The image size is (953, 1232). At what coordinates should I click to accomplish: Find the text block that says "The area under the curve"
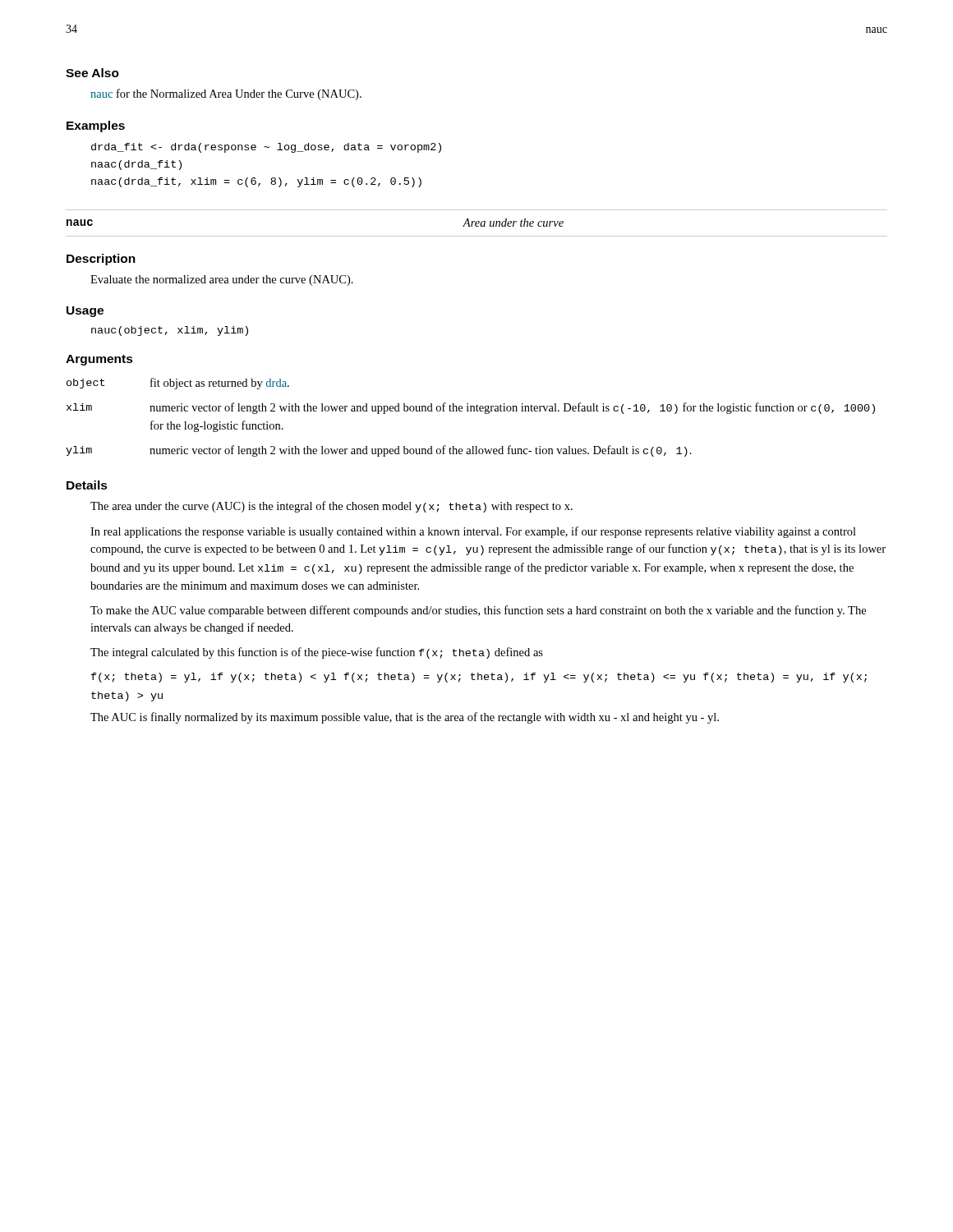point(332,507)
